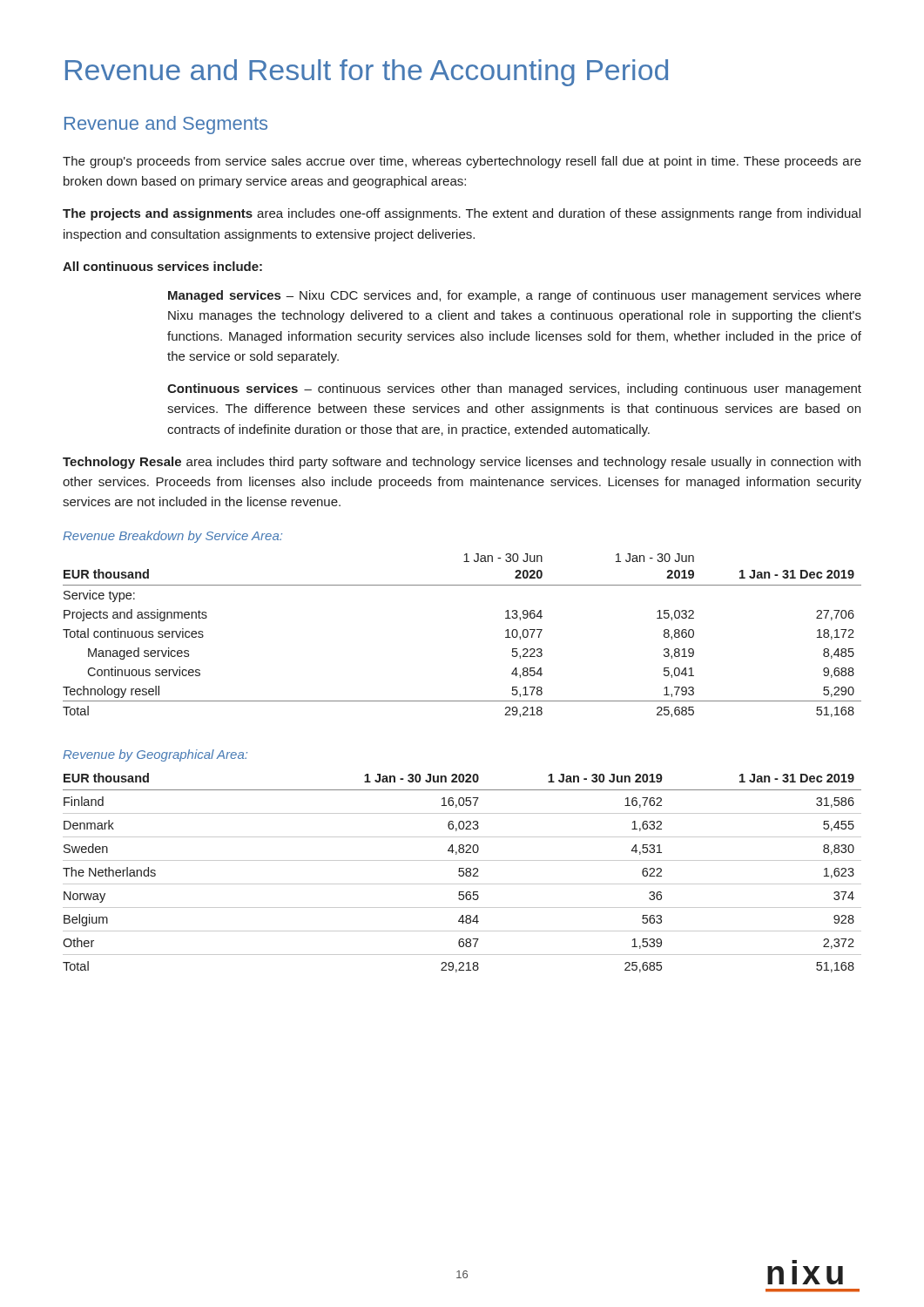
Task: Point to the text block starting "Continuous services – continuous services other than"
Action: tap(514, 409)
